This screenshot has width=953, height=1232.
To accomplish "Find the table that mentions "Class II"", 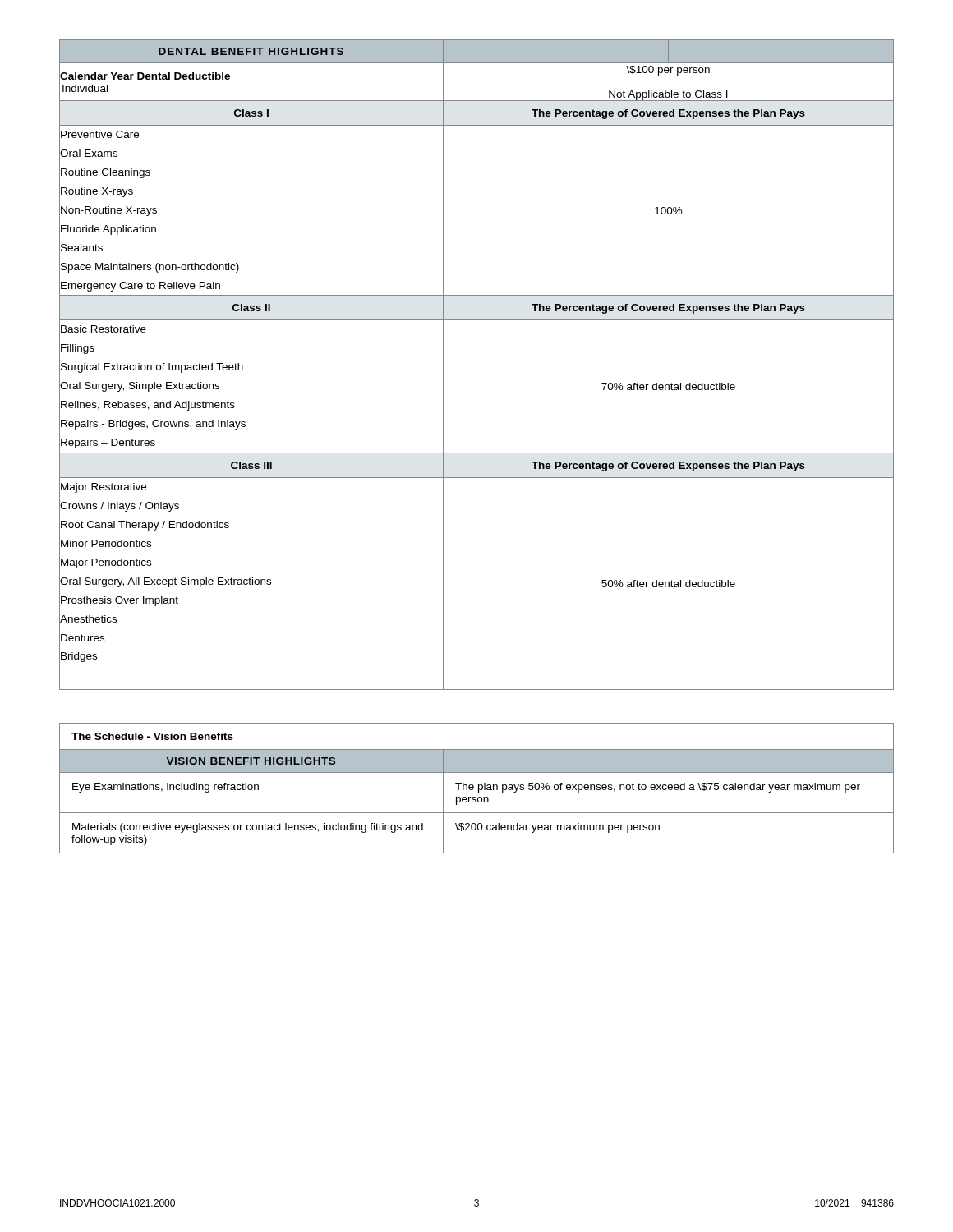I will pyautogui.click(x=476, y=365).
